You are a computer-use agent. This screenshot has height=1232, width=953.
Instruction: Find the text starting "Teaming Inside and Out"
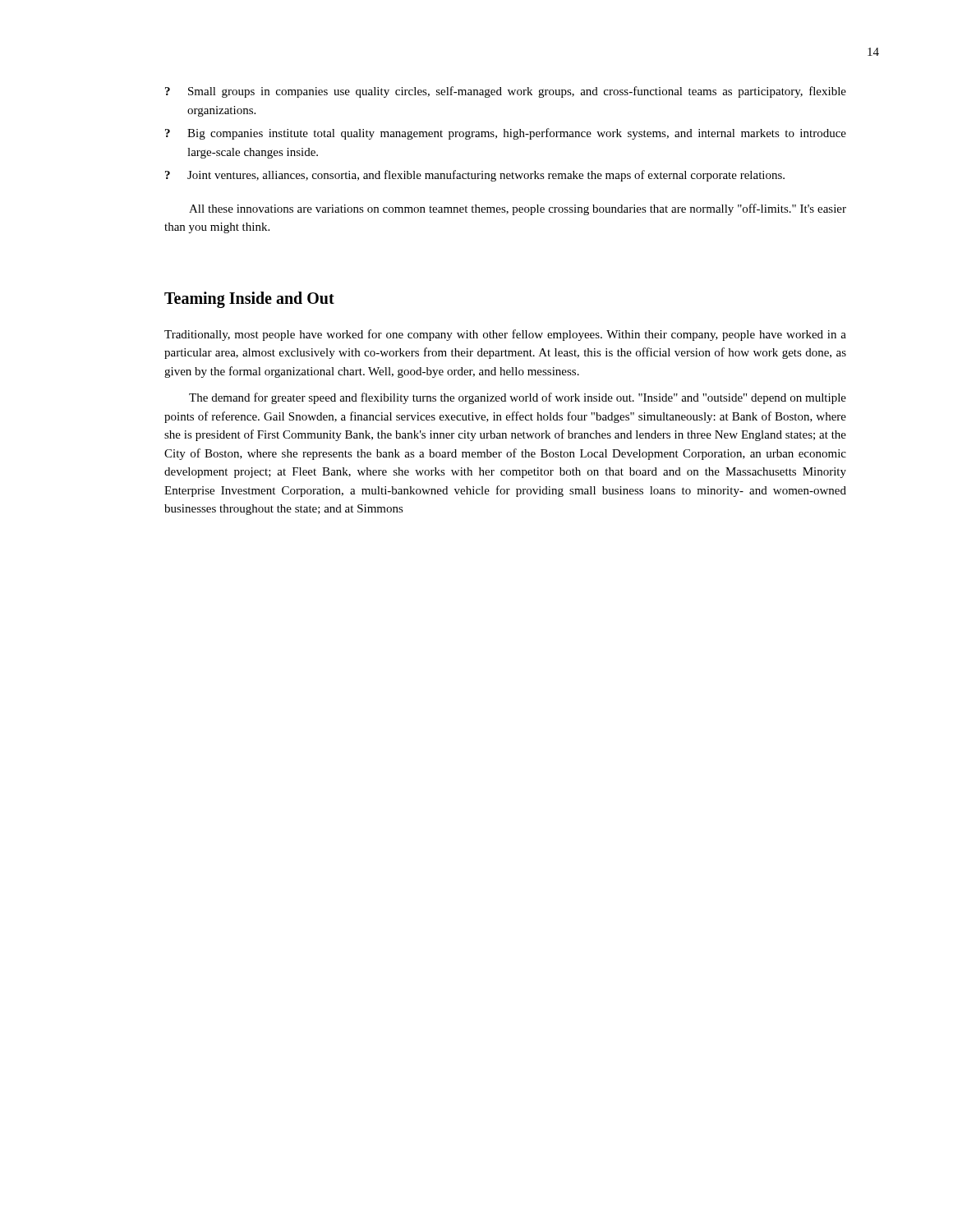249,298
